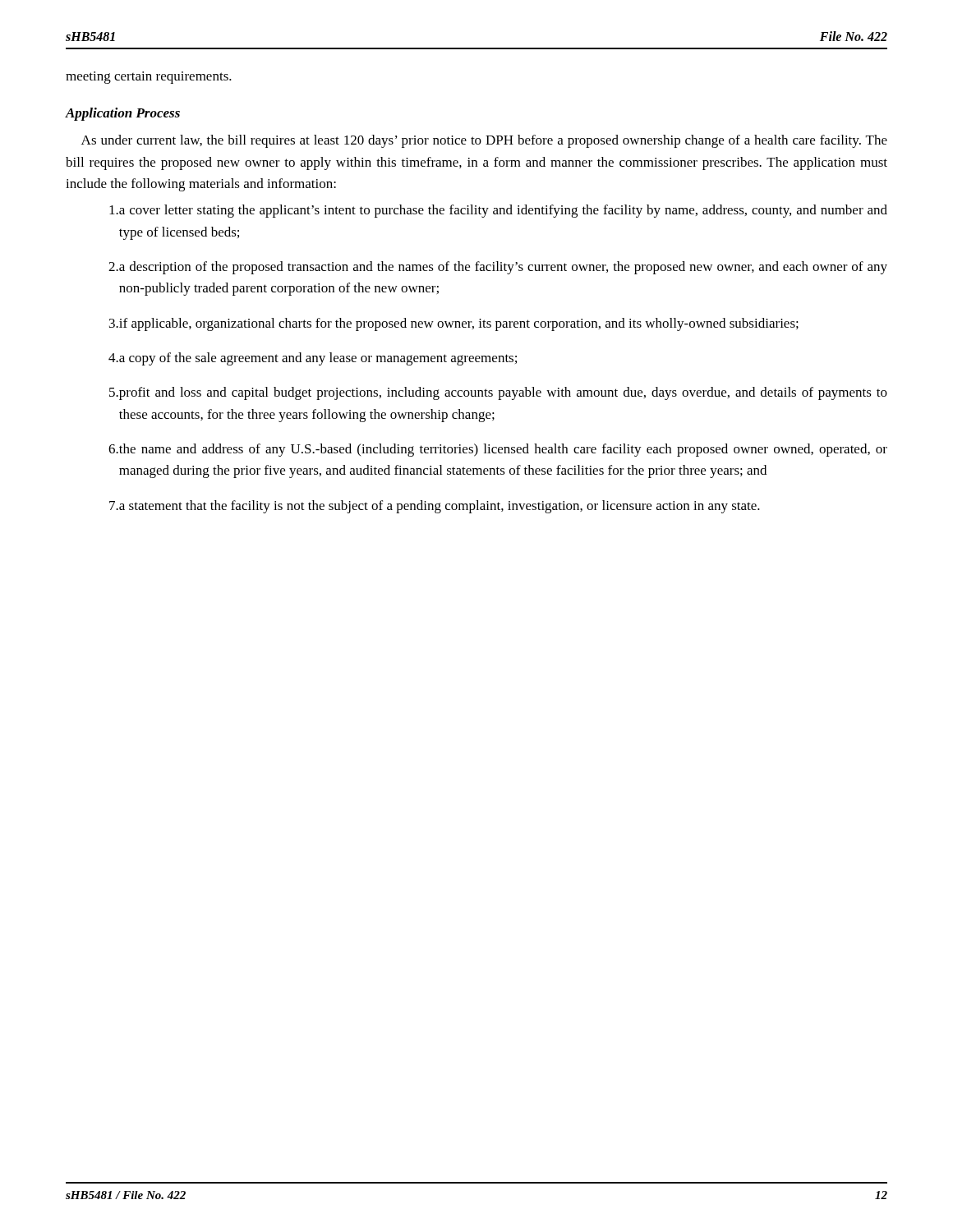
Task: Point to the element starting "meeting certain requirements."
Action: 149,76
